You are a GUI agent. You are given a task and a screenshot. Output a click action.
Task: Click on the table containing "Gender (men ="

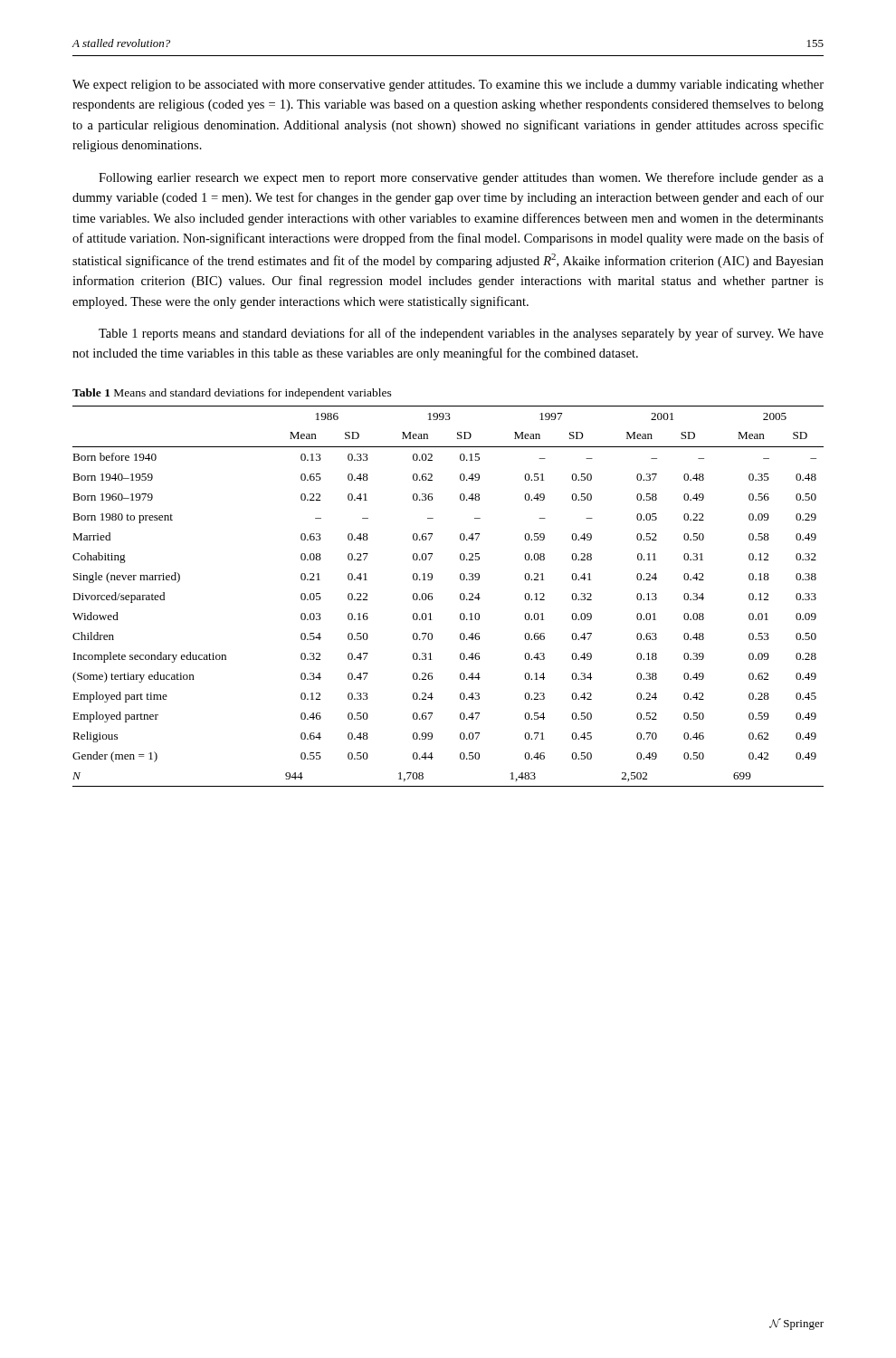448,596
